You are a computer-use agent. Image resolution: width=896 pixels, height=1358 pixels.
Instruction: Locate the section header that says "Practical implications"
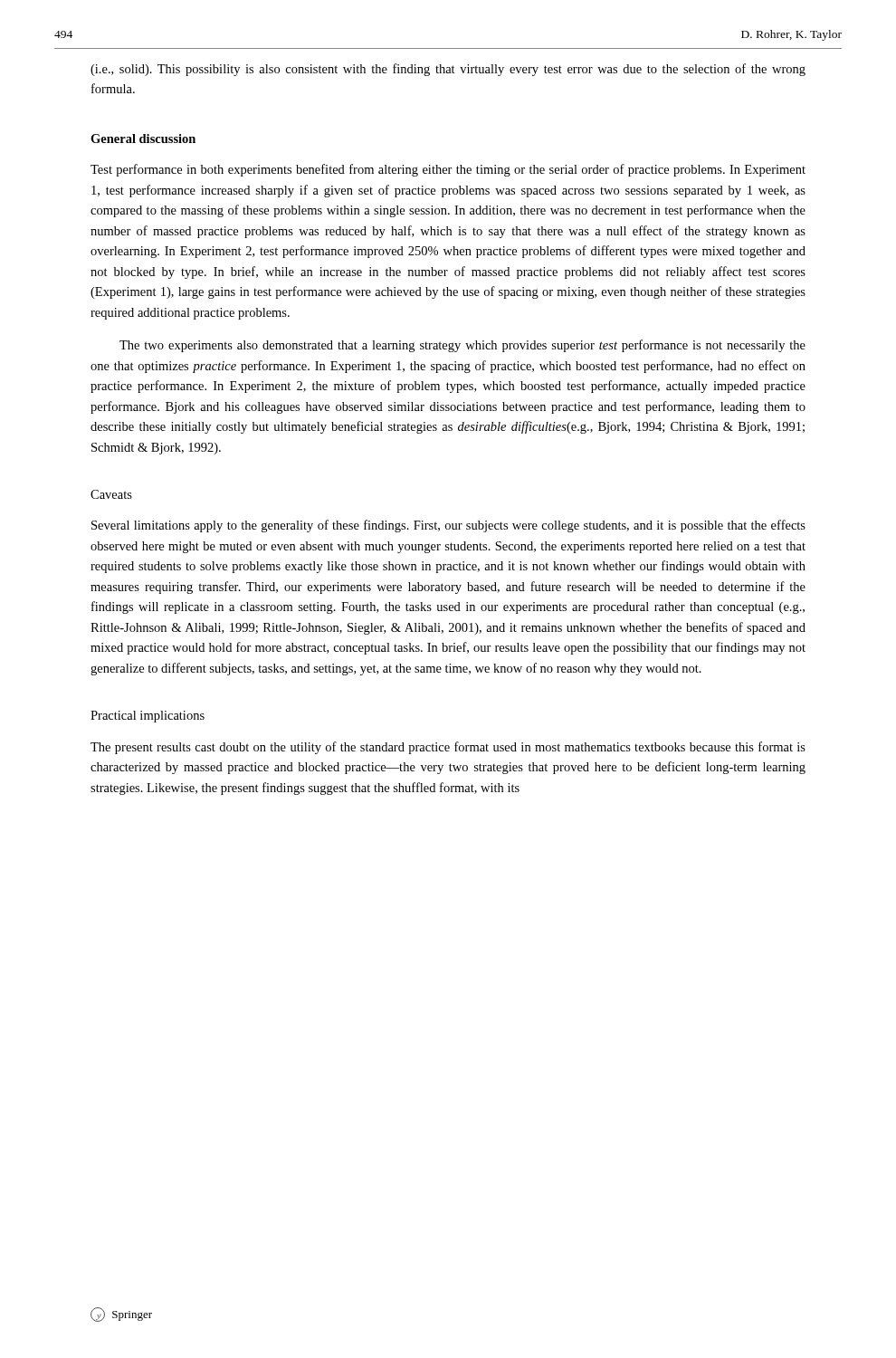[148, 715]
